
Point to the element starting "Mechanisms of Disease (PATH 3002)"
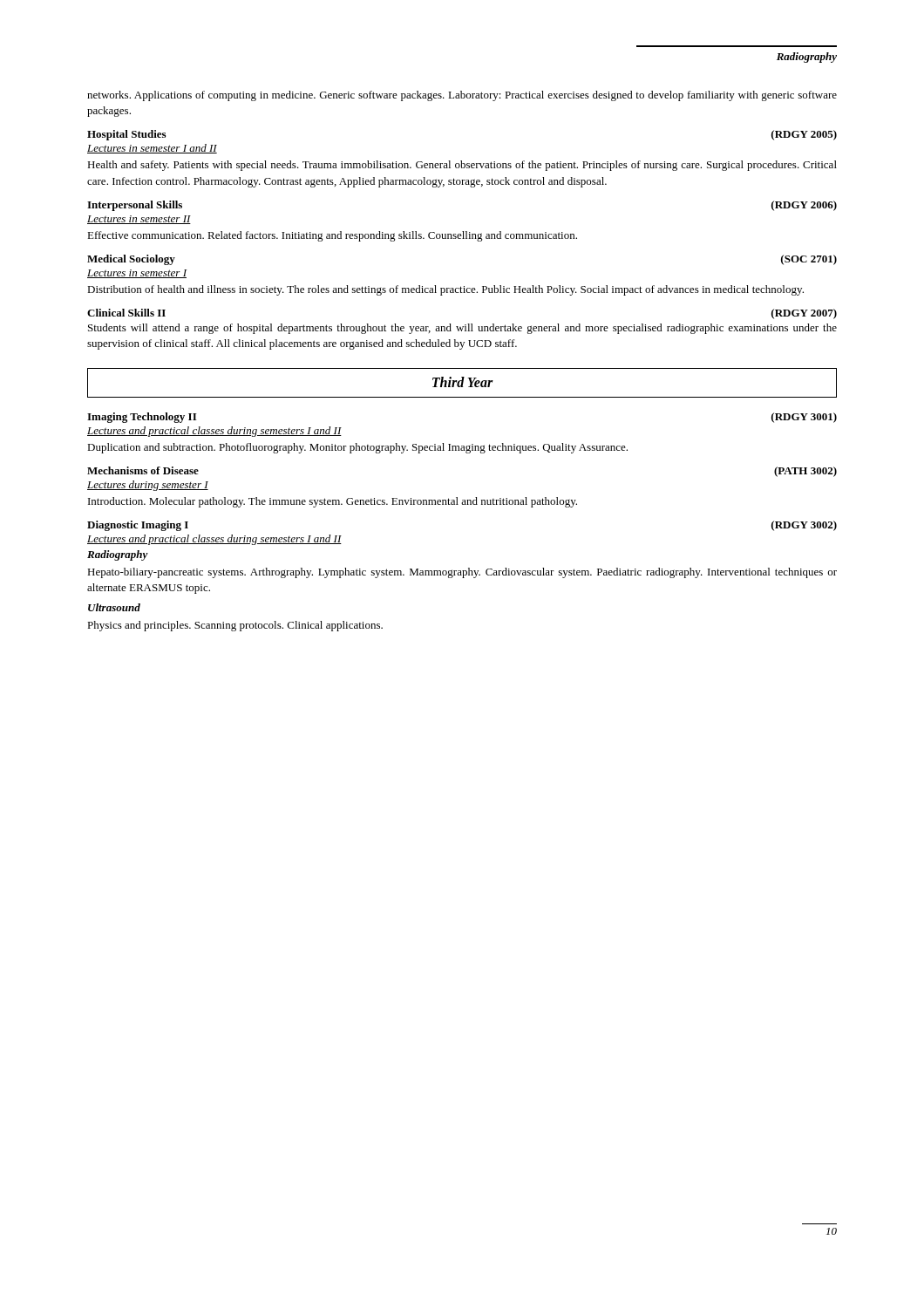pyautogui.click(x=141, y=471)
